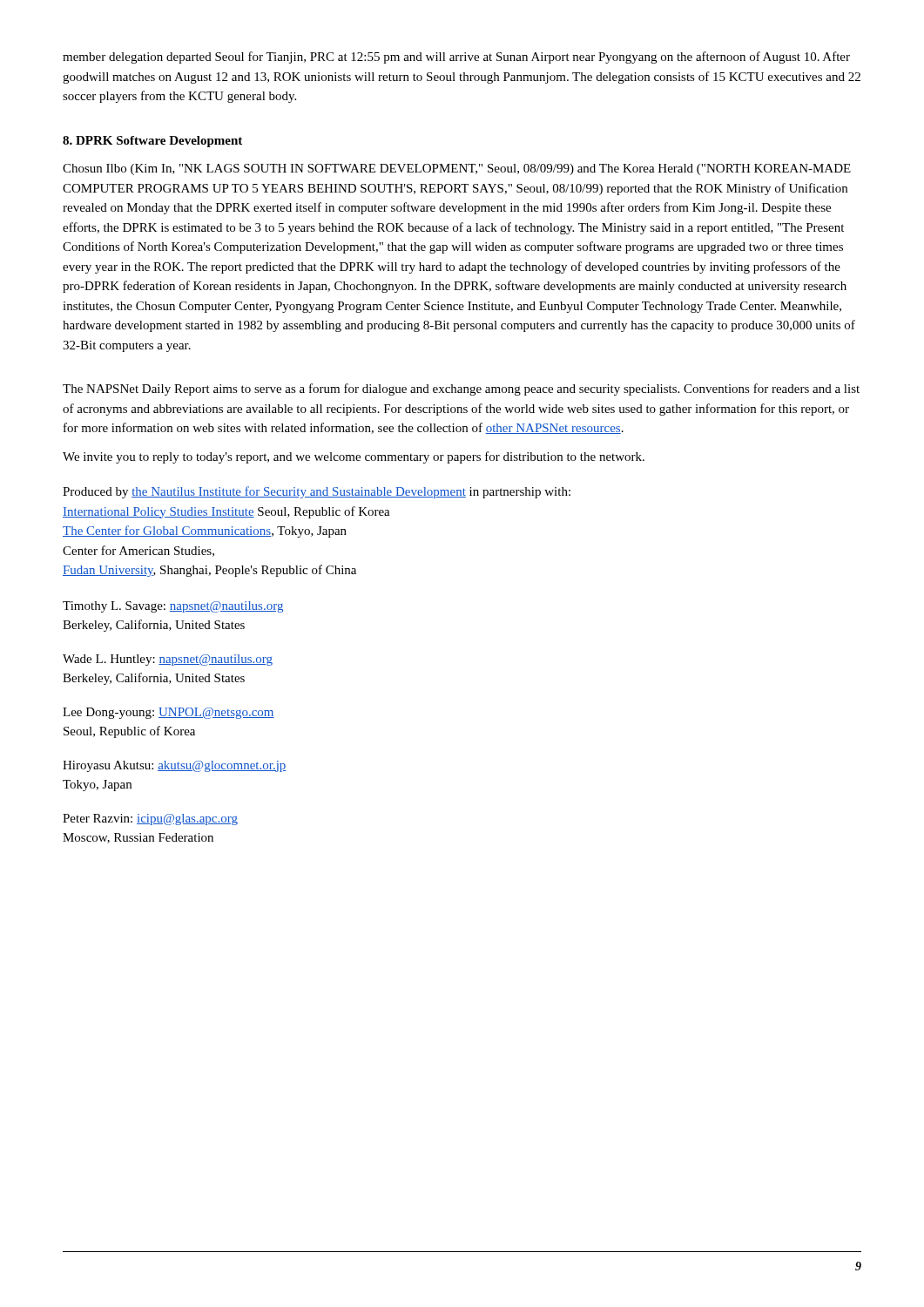Navigate to the text starting "Hiroyasu Akutsu: akutsu@glocomnet.or.jp Tokyo, Japan"
This screenshot has height=1307, width=924.
pyautogui.click(x=174, y=774)
